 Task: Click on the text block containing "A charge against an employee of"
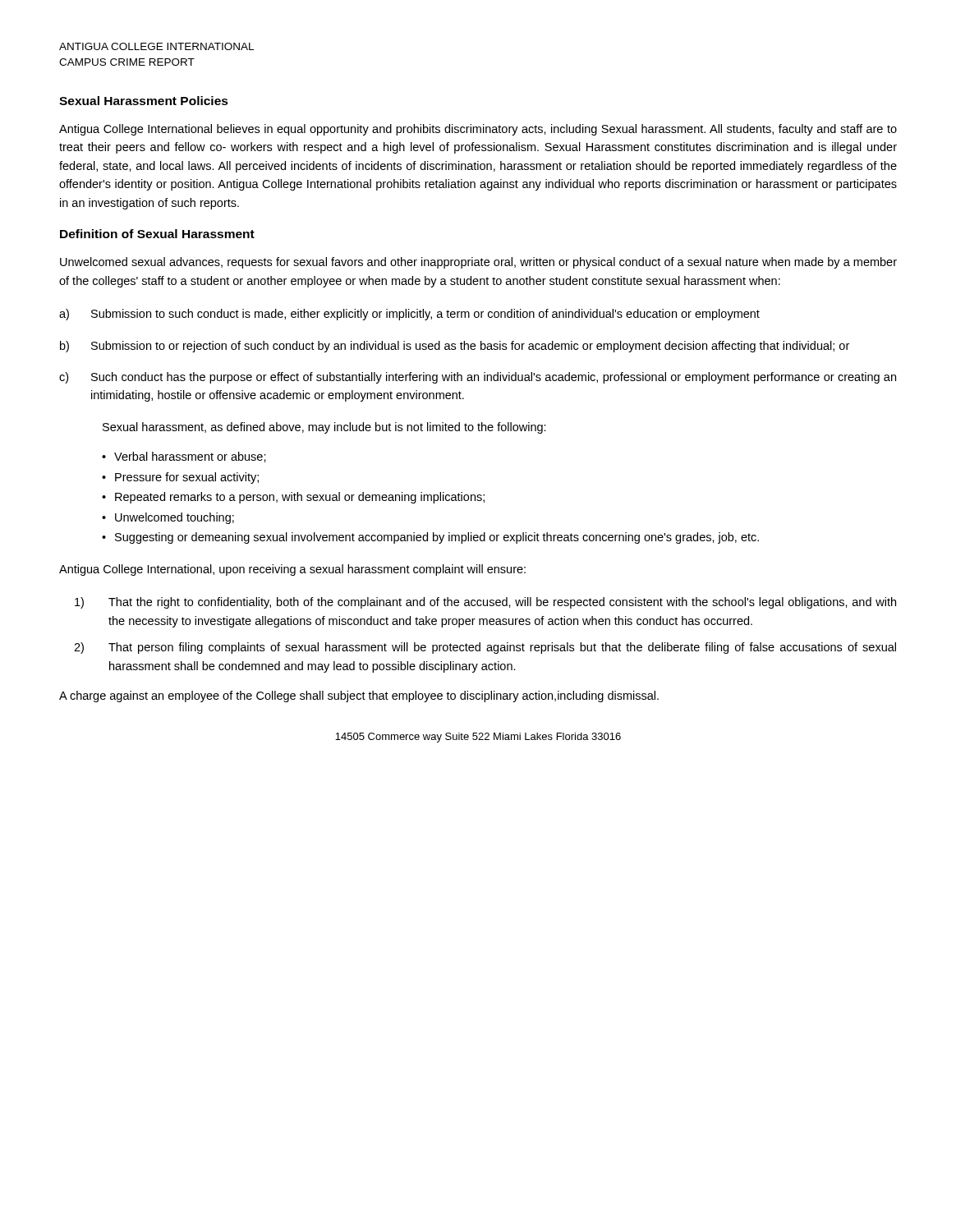click(x=359, y=696)
